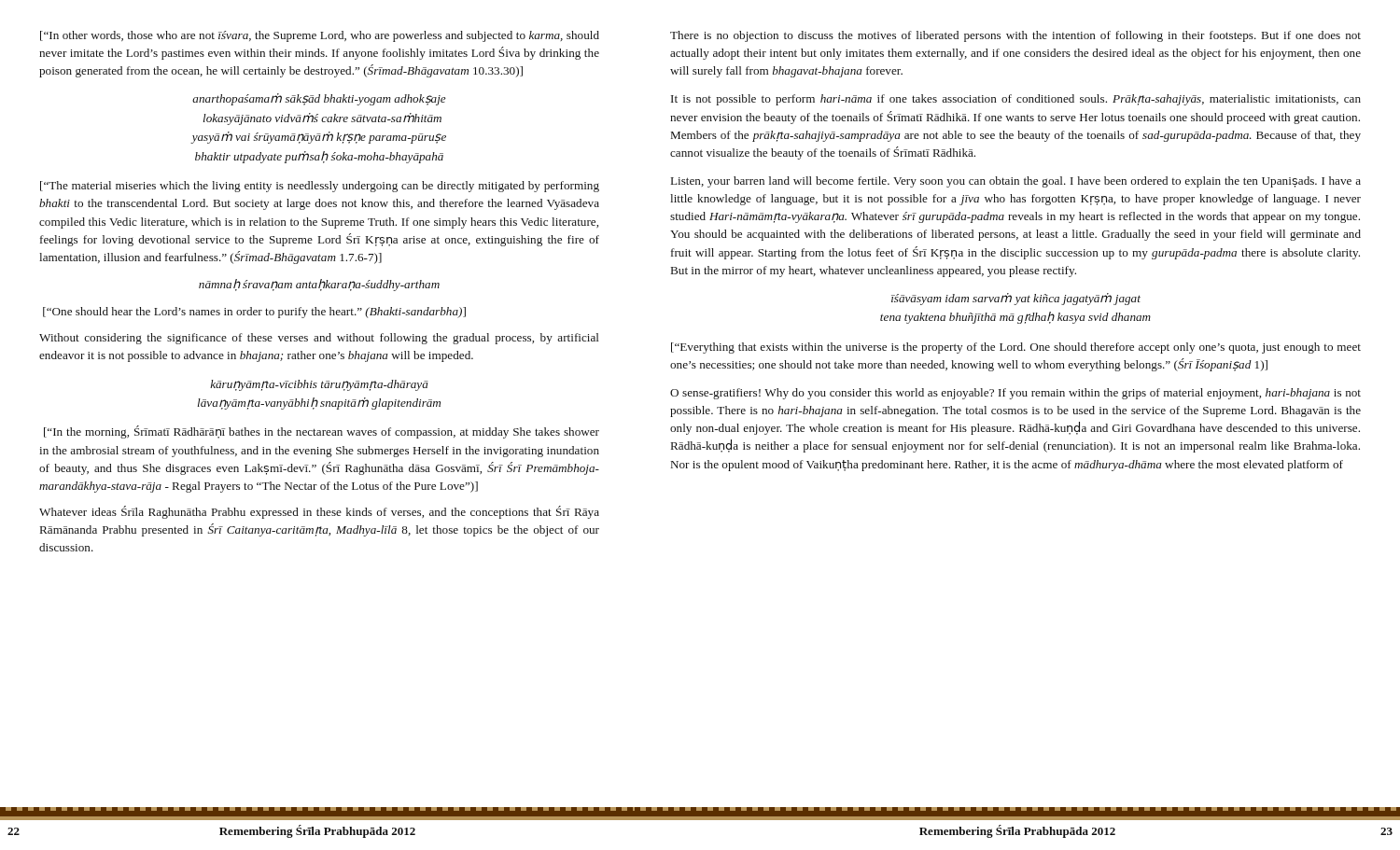The image size is (1400, 850).
Task: Point to the text starting "O sense-gratifiers! Why do you consider this world"
Action: [x=1015, y=428]
